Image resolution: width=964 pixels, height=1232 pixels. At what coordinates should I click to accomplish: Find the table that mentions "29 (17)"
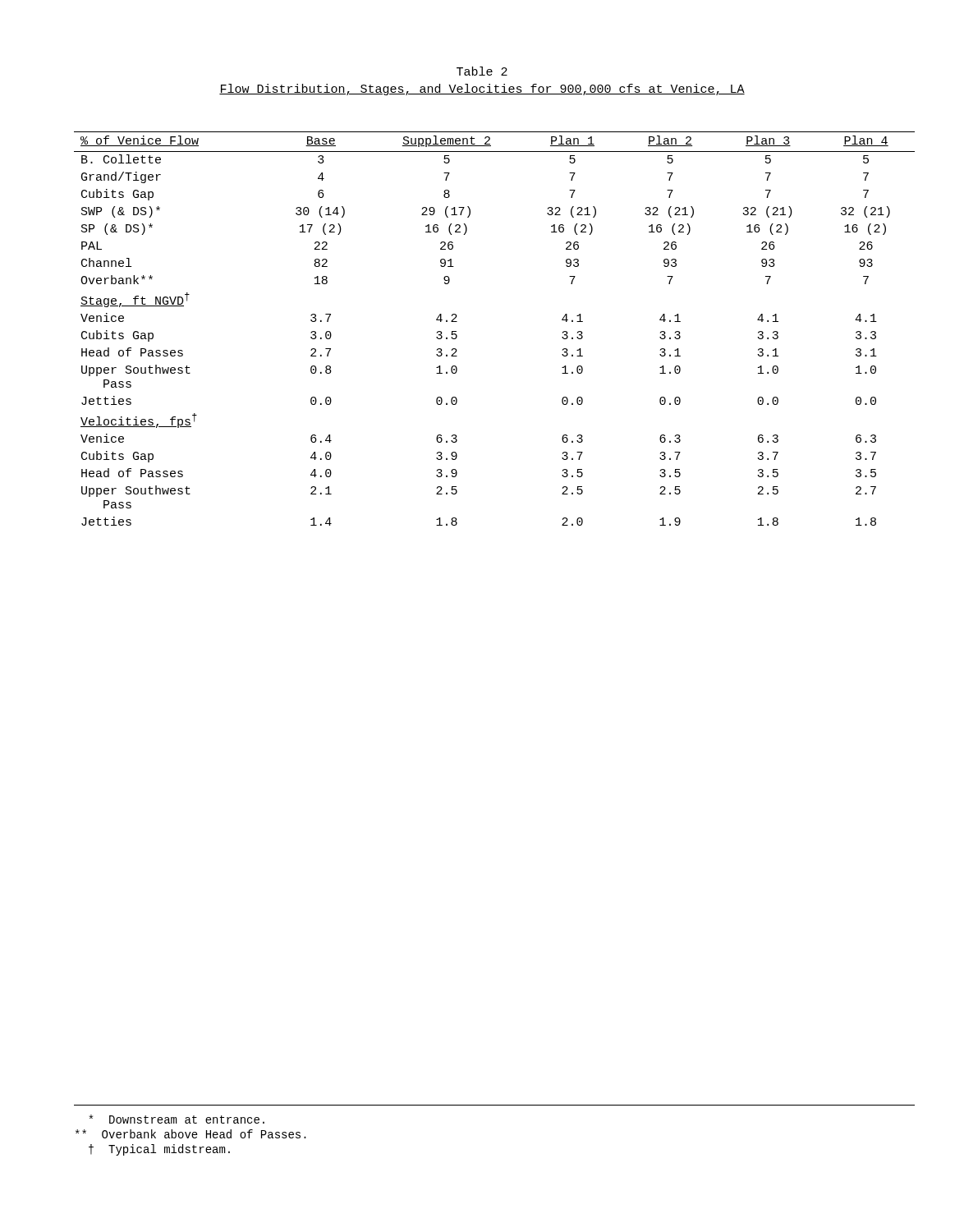[494, 331]
